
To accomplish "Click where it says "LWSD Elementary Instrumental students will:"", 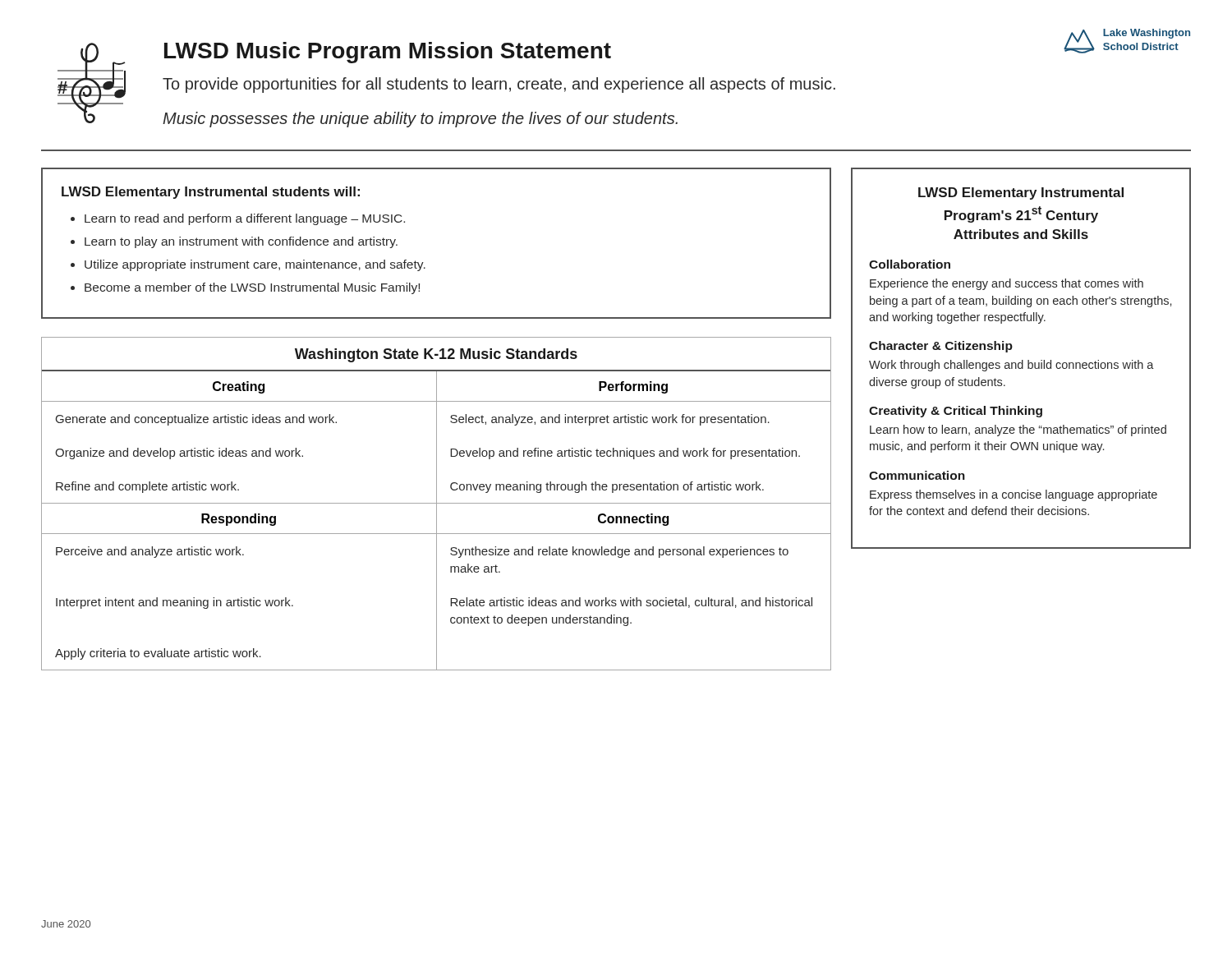I will point(211,192).
